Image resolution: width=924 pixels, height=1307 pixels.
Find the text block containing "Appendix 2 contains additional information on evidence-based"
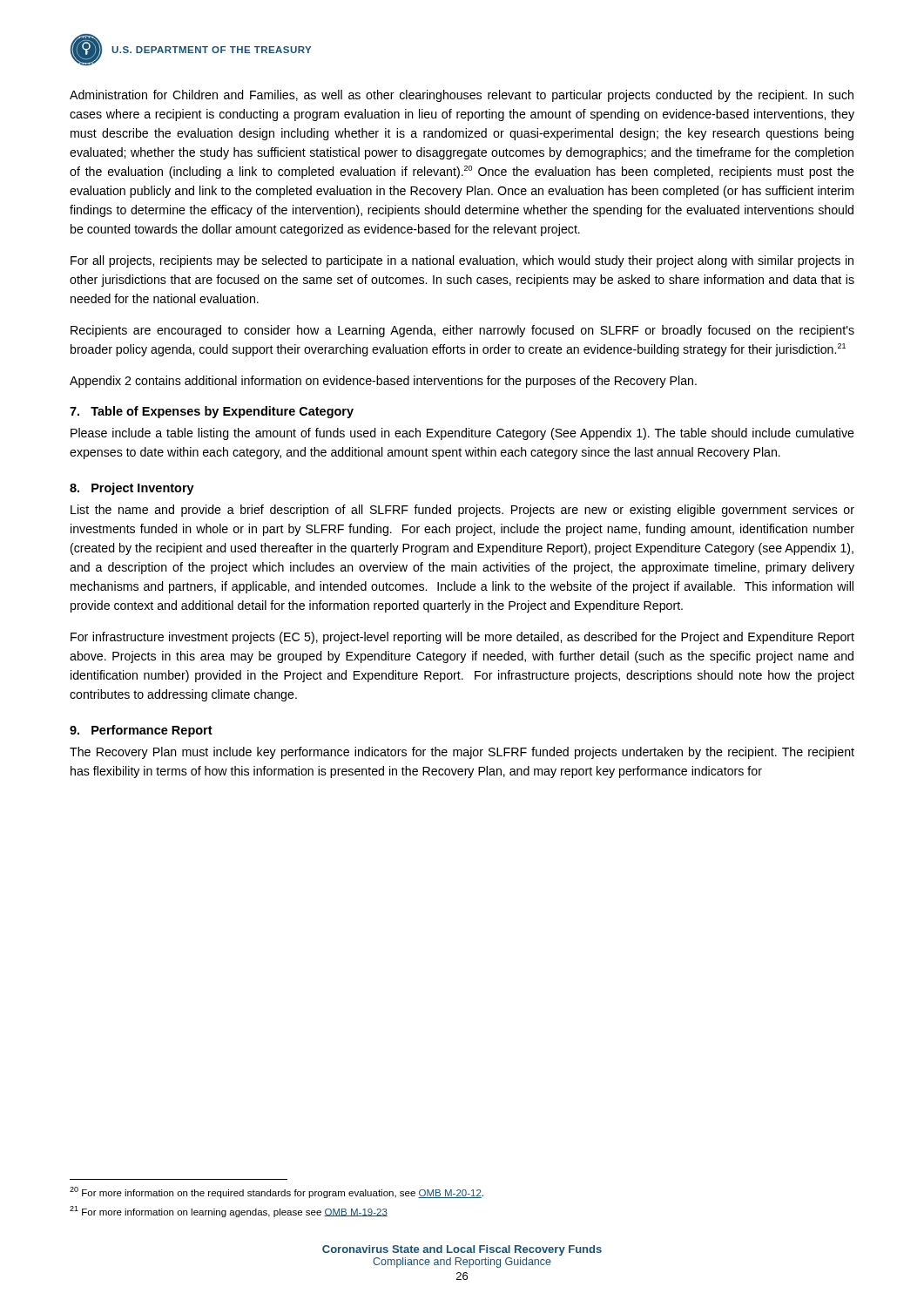click(384, 381)
